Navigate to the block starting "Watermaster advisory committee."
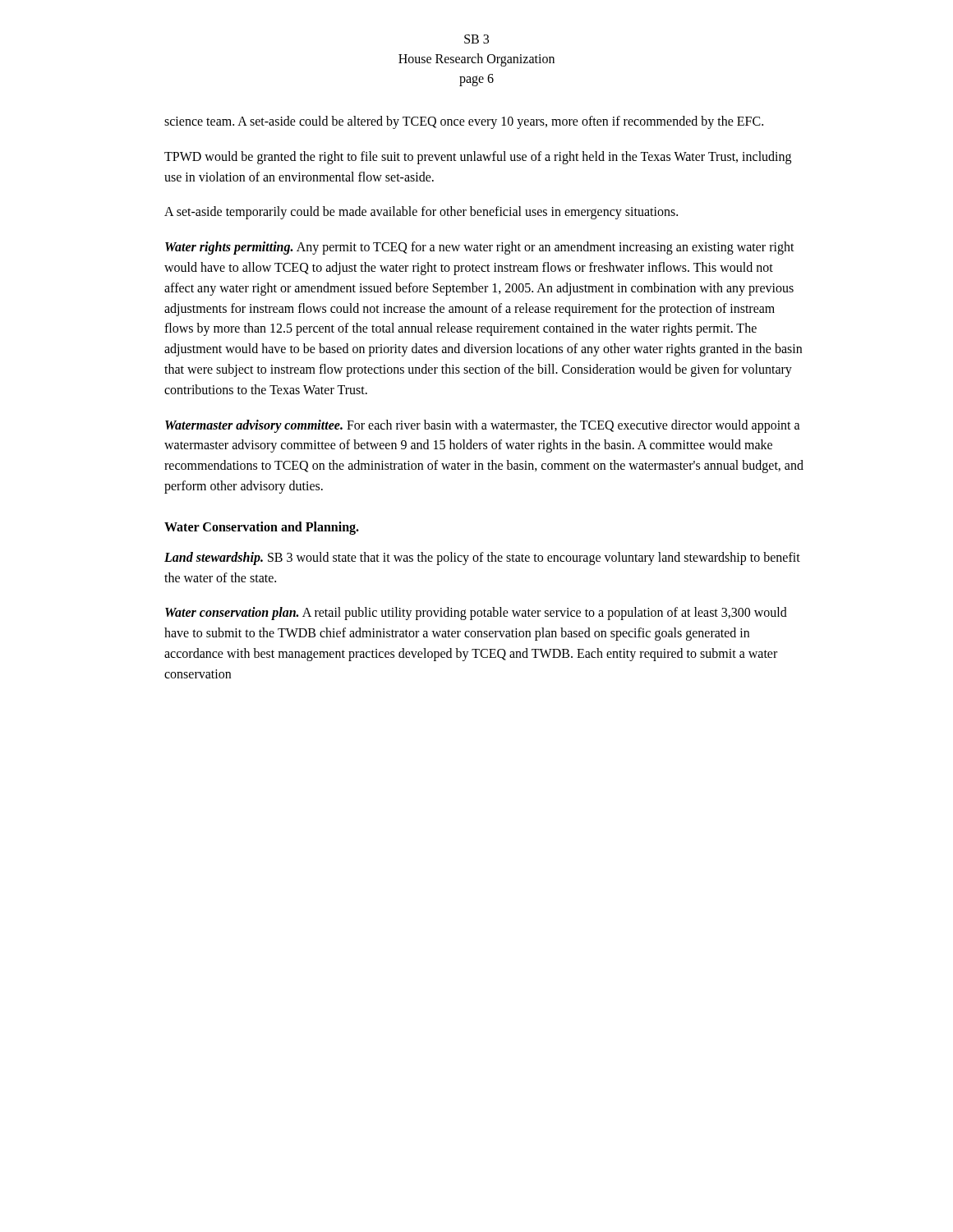The height and width of the screenshot is (1232, 953). click(484, 455)
